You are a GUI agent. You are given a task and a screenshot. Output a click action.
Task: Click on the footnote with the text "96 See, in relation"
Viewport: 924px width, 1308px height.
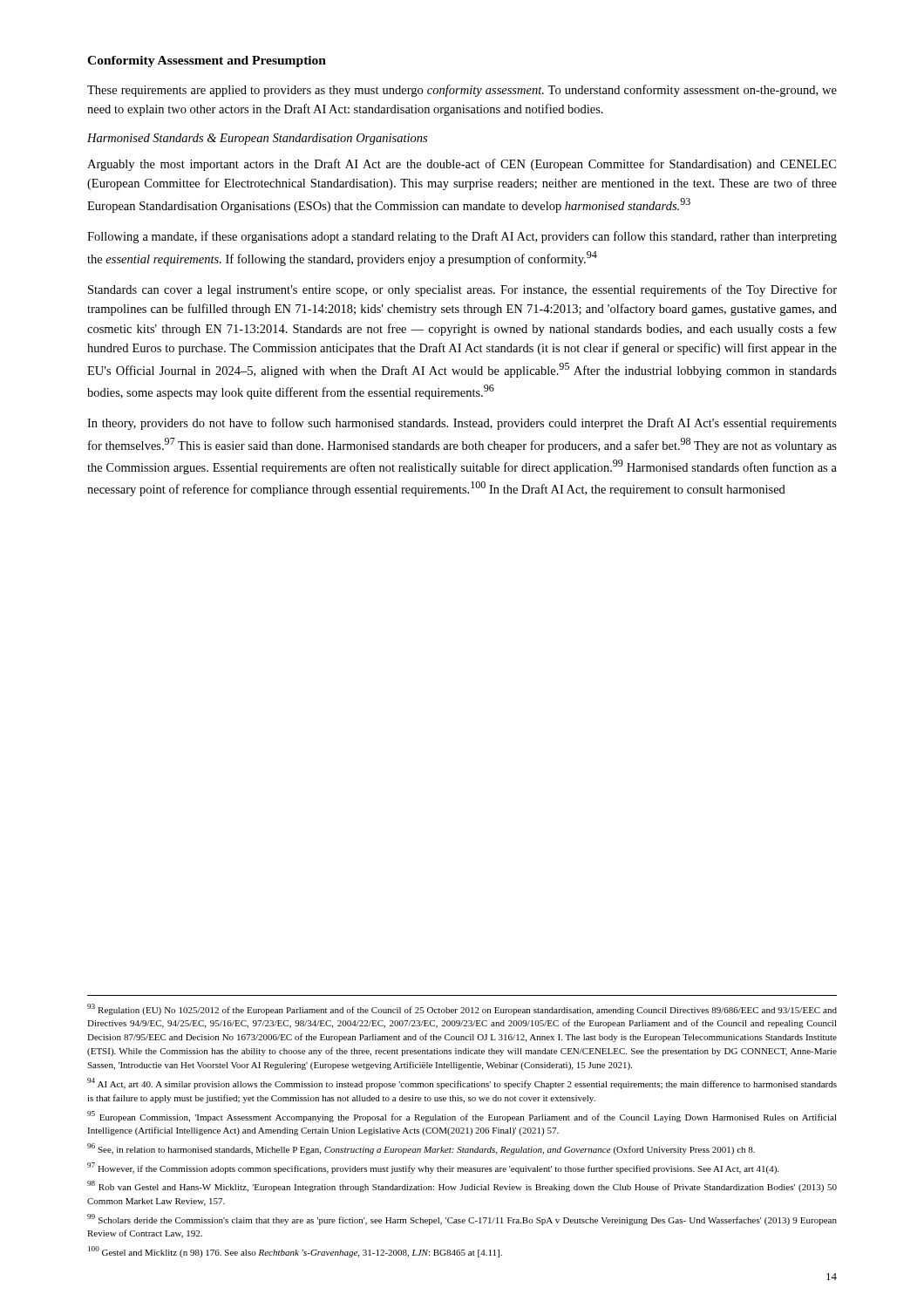pyautogui.click(x=421, y=1148)
